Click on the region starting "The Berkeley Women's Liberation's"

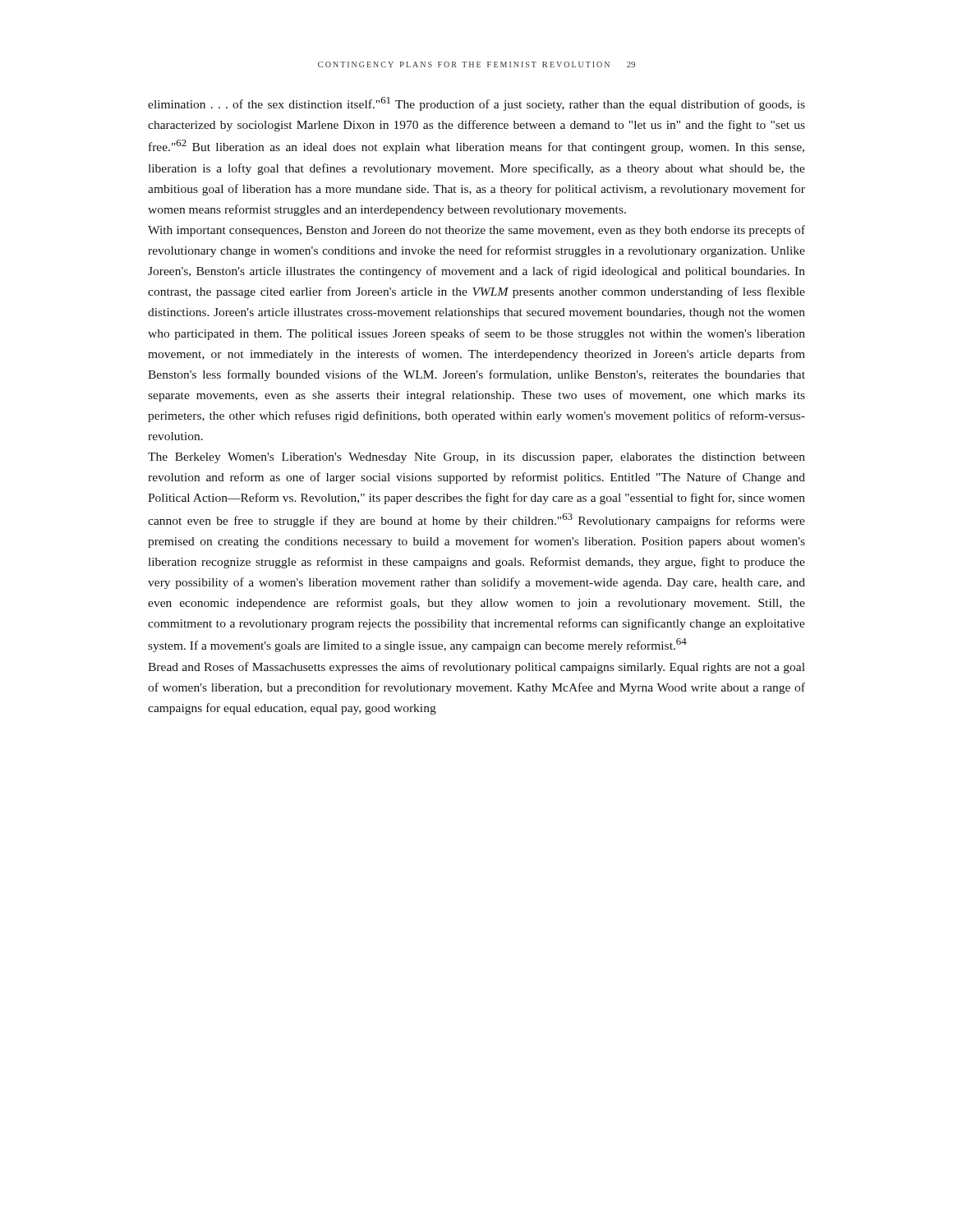point(476,551)
